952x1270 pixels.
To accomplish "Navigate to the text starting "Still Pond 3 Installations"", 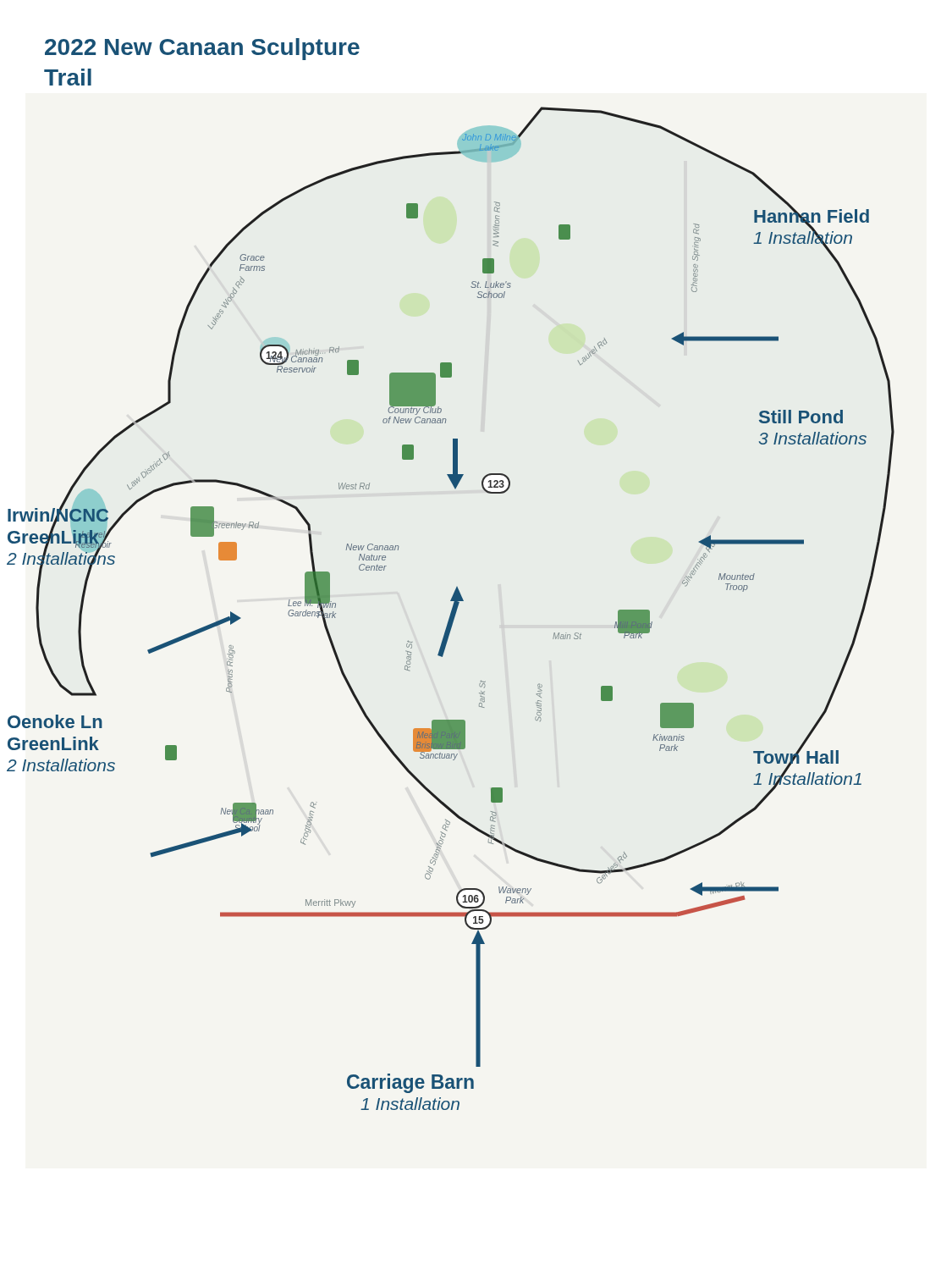I will tap(813, 428).
